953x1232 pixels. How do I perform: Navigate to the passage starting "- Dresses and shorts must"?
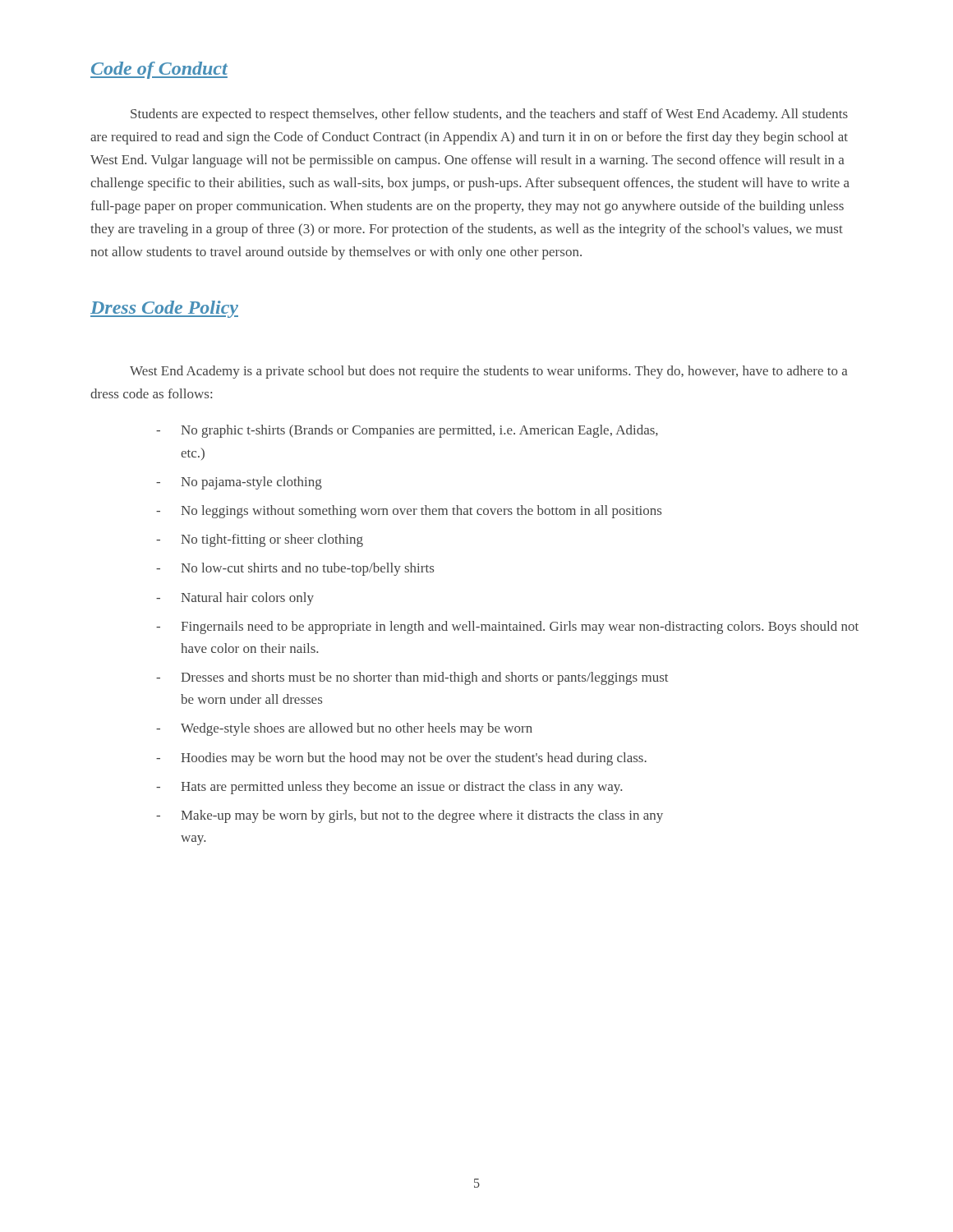[509, 689]
